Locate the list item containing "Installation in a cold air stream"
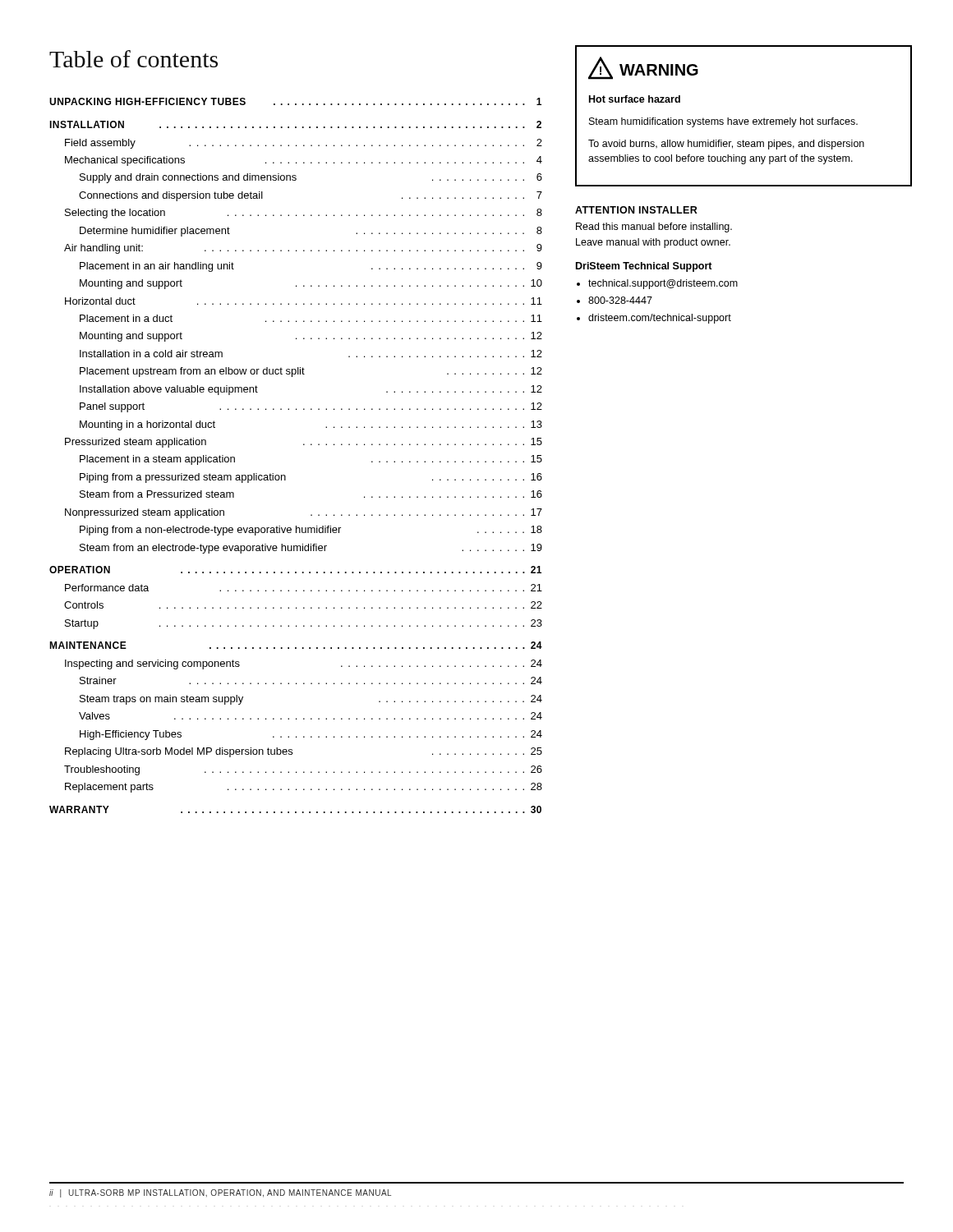The image size is (953, 1232). pyautogui.click(x=148, y=354)
